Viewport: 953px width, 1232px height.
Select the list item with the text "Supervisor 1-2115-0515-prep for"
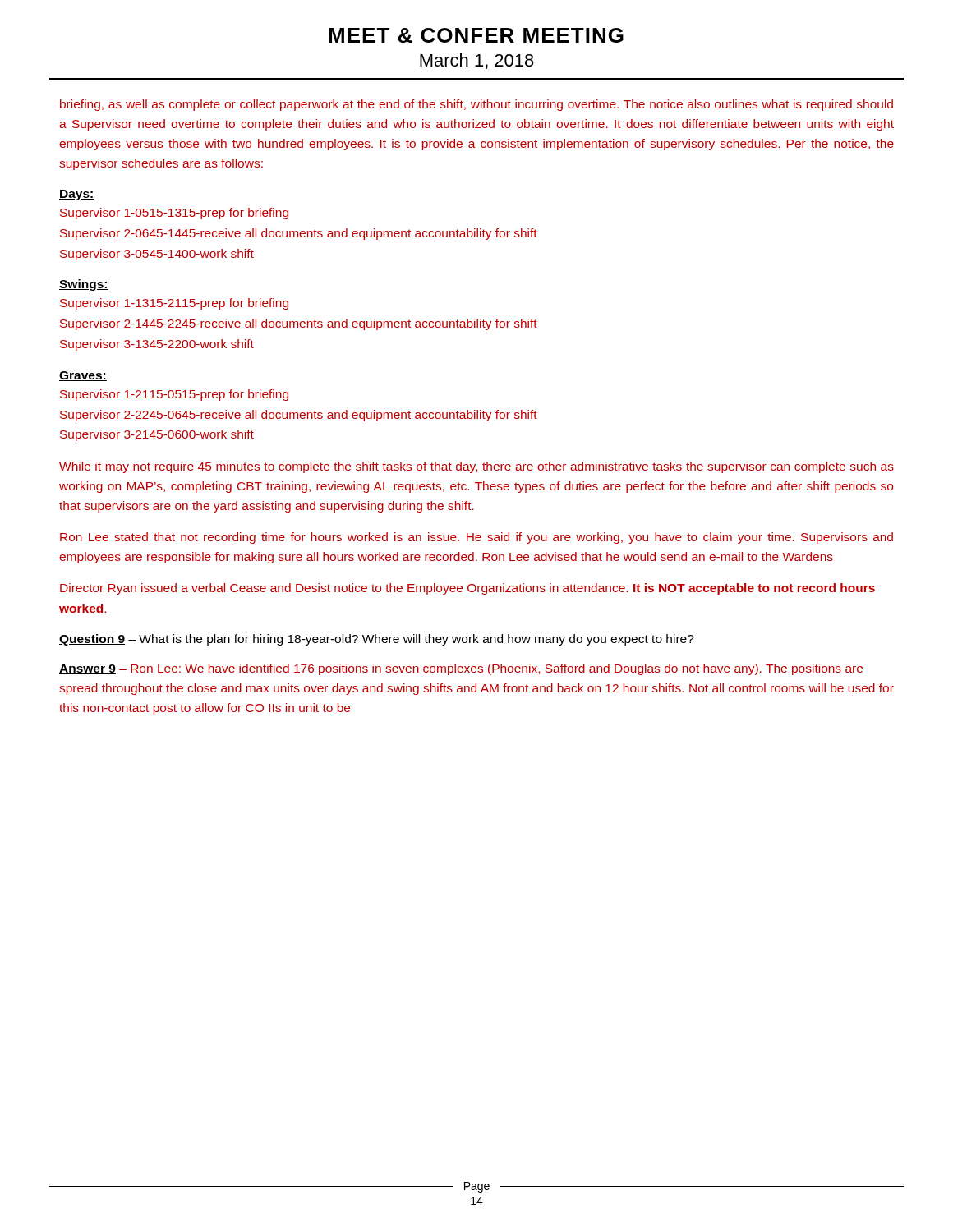point(174,394)
